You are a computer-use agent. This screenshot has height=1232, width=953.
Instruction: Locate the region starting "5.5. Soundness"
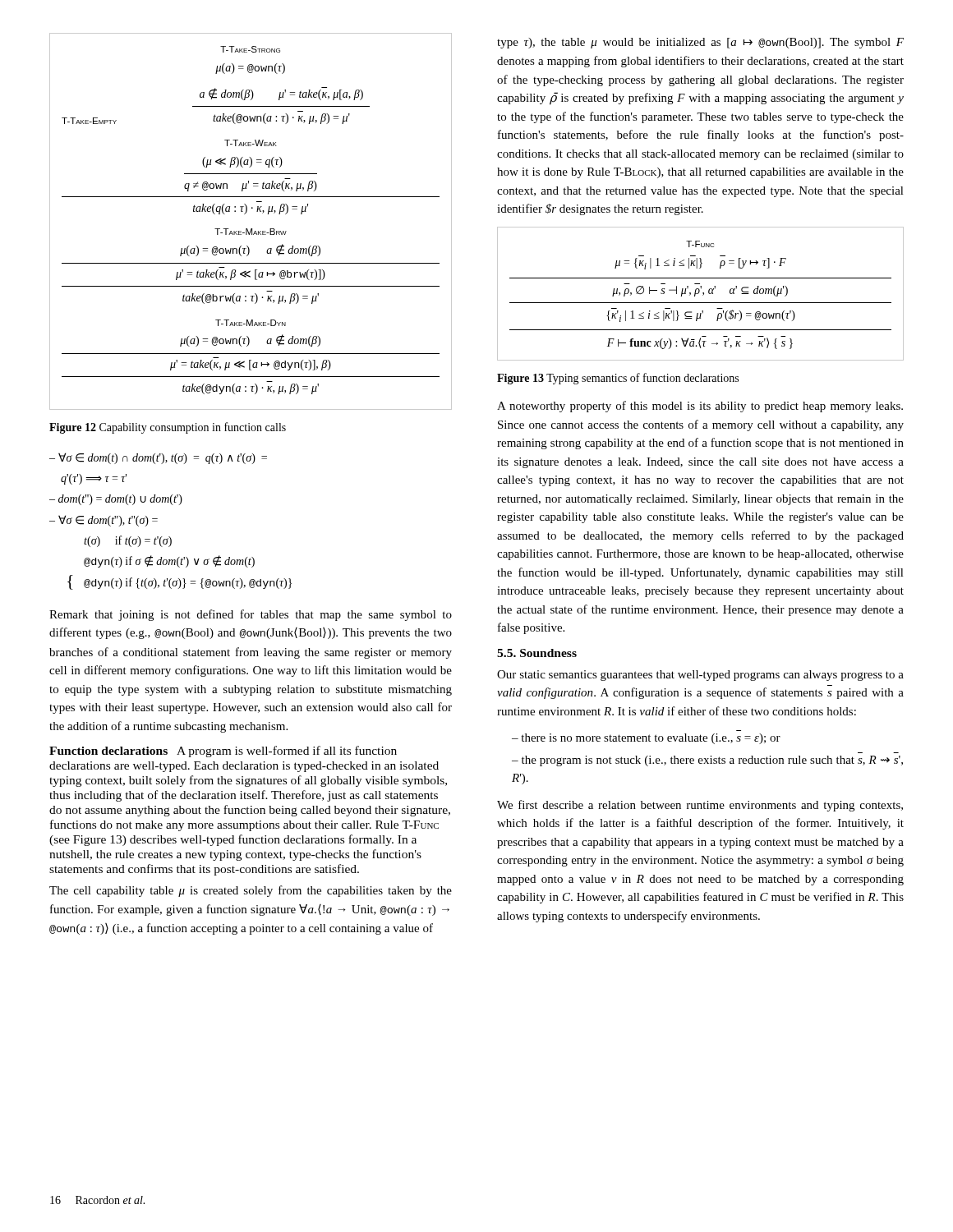[537, 652]
